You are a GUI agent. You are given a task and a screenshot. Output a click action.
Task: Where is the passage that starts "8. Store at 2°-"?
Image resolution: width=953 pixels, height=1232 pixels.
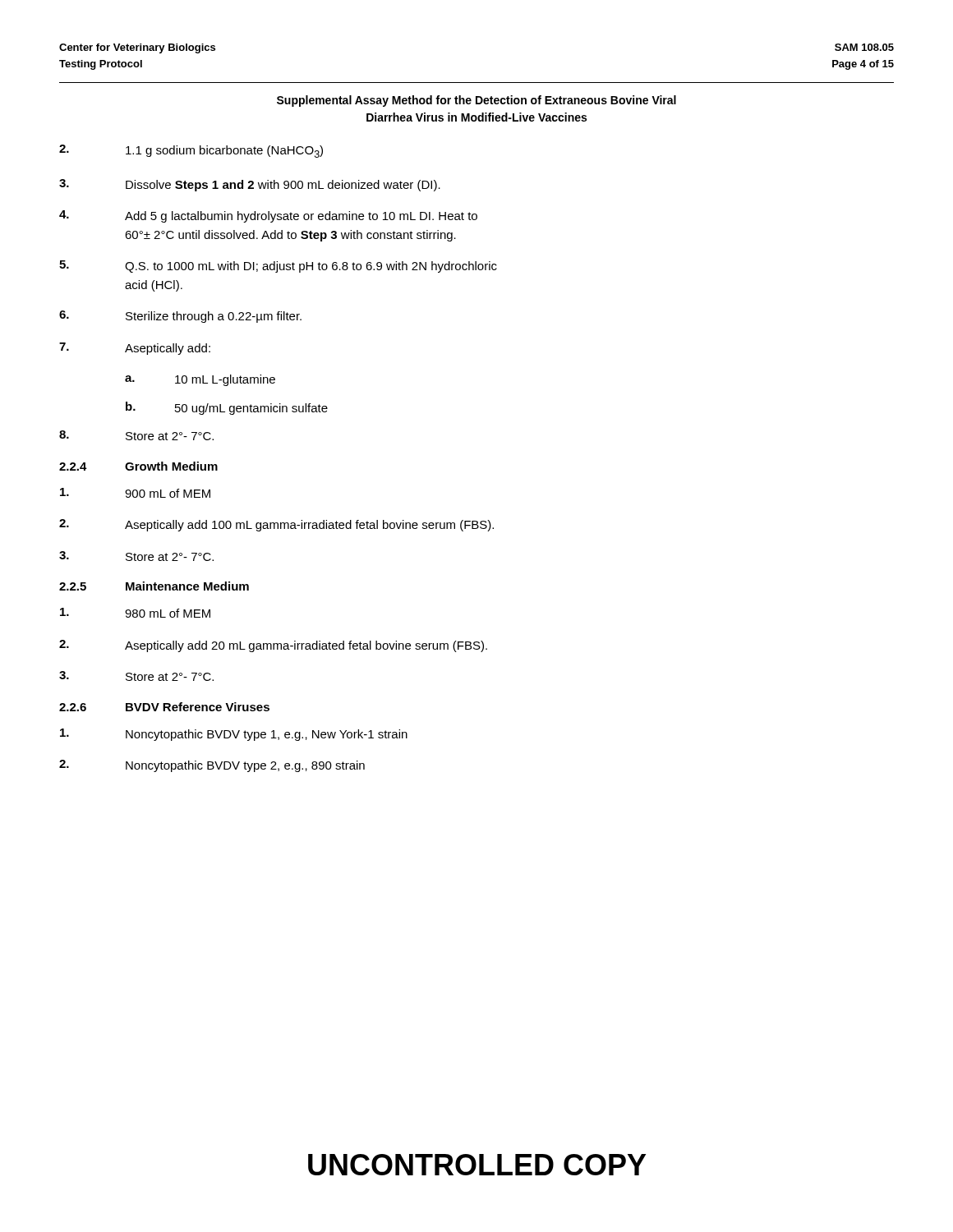pyautogui.click(x=137, y=436)
